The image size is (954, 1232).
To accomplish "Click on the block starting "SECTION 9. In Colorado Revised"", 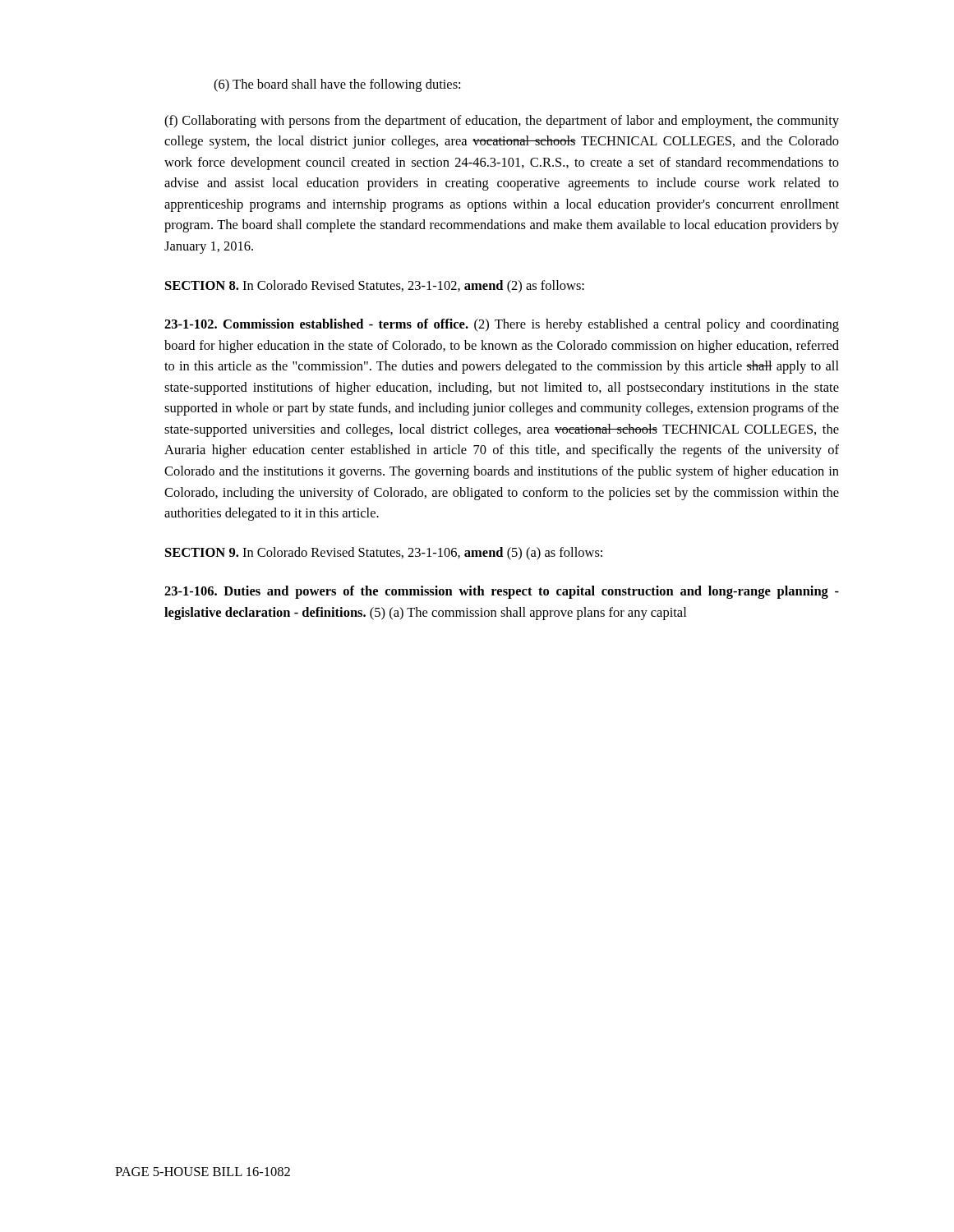I will point(502,552).
